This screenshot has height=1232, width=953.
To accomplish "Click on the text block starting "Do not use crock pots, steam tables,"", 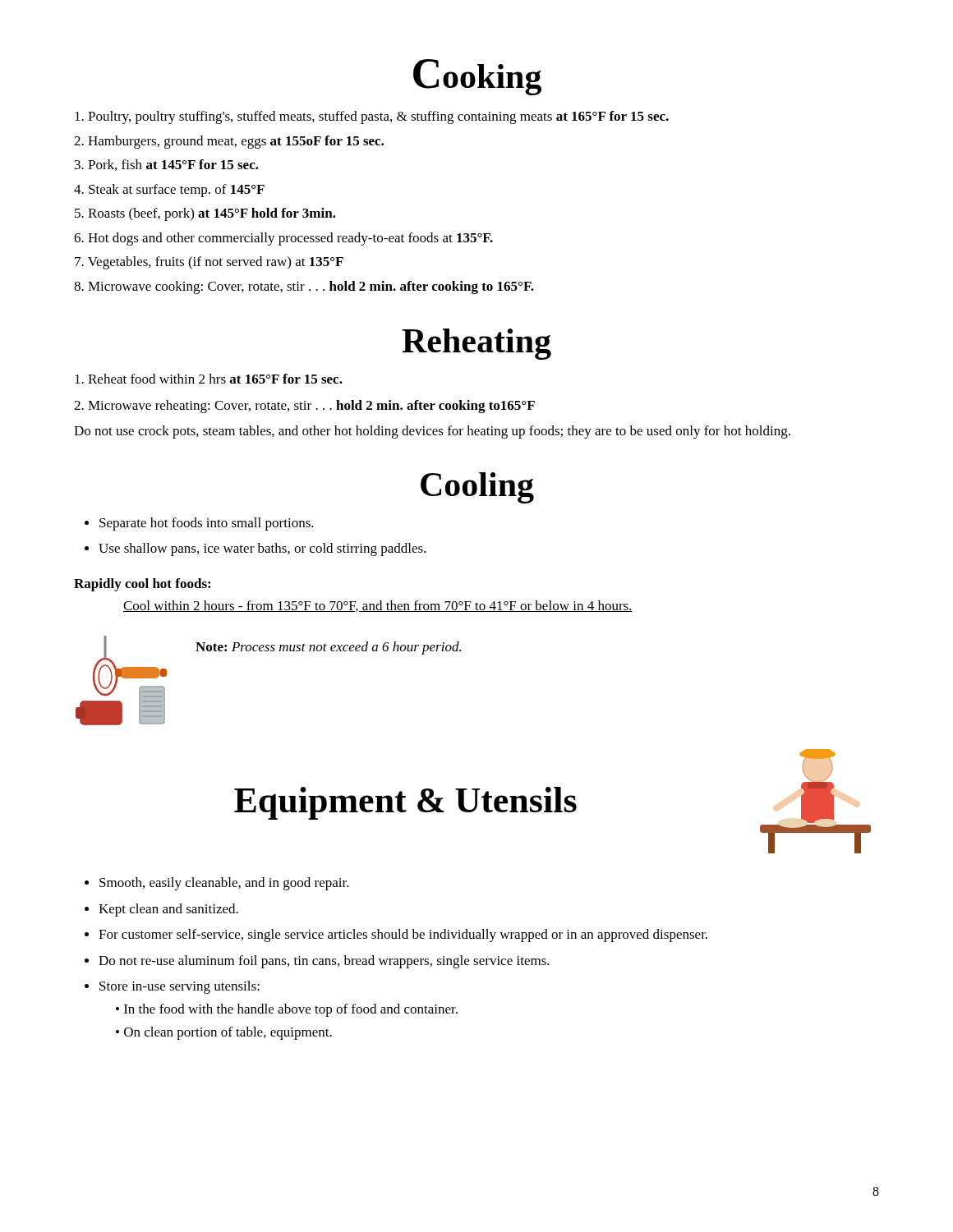I will [x=433, y=431].
